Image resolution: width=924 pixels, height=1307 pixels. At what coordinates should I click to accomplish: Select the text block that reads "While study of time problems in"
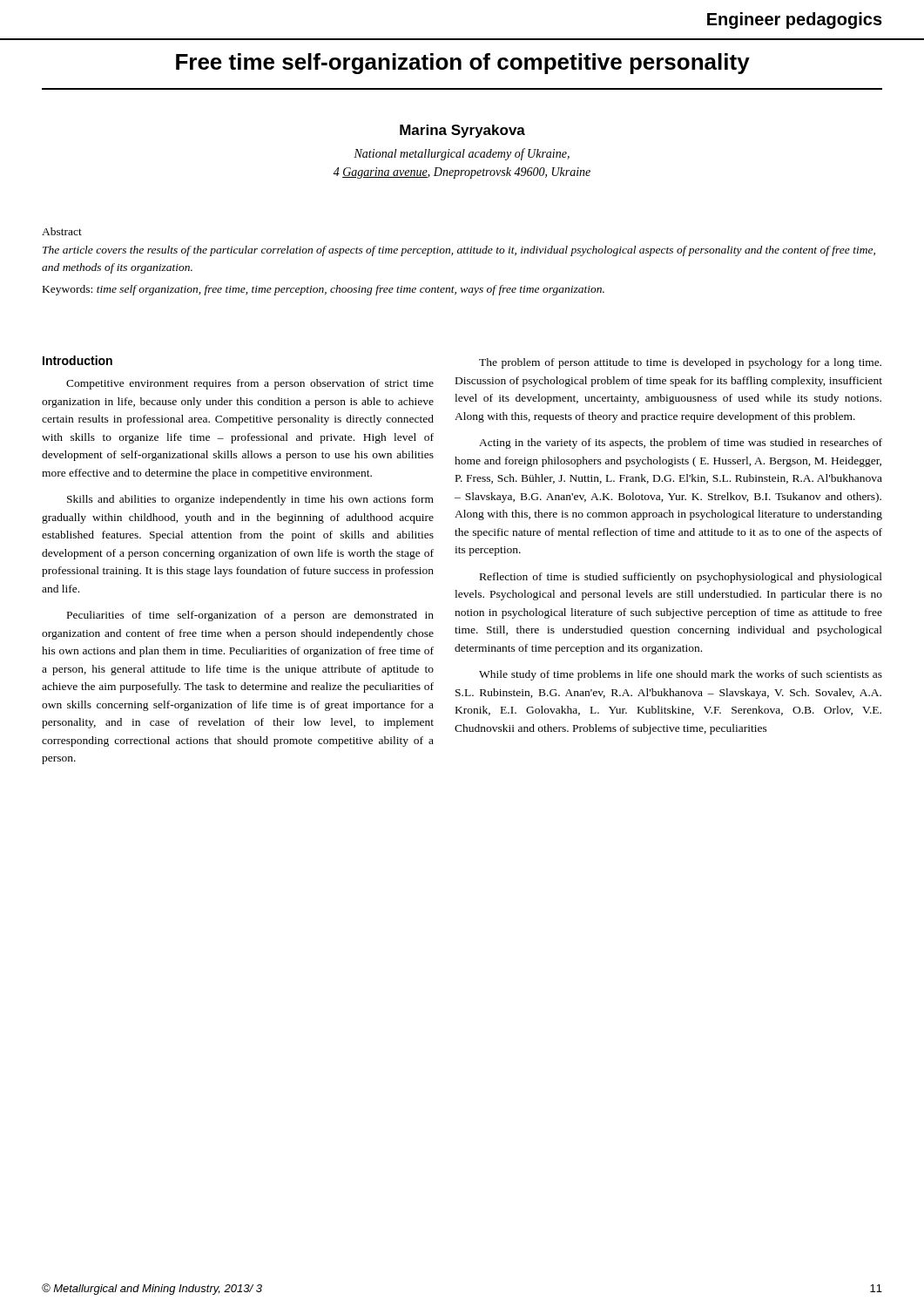[x=668, y=701]
